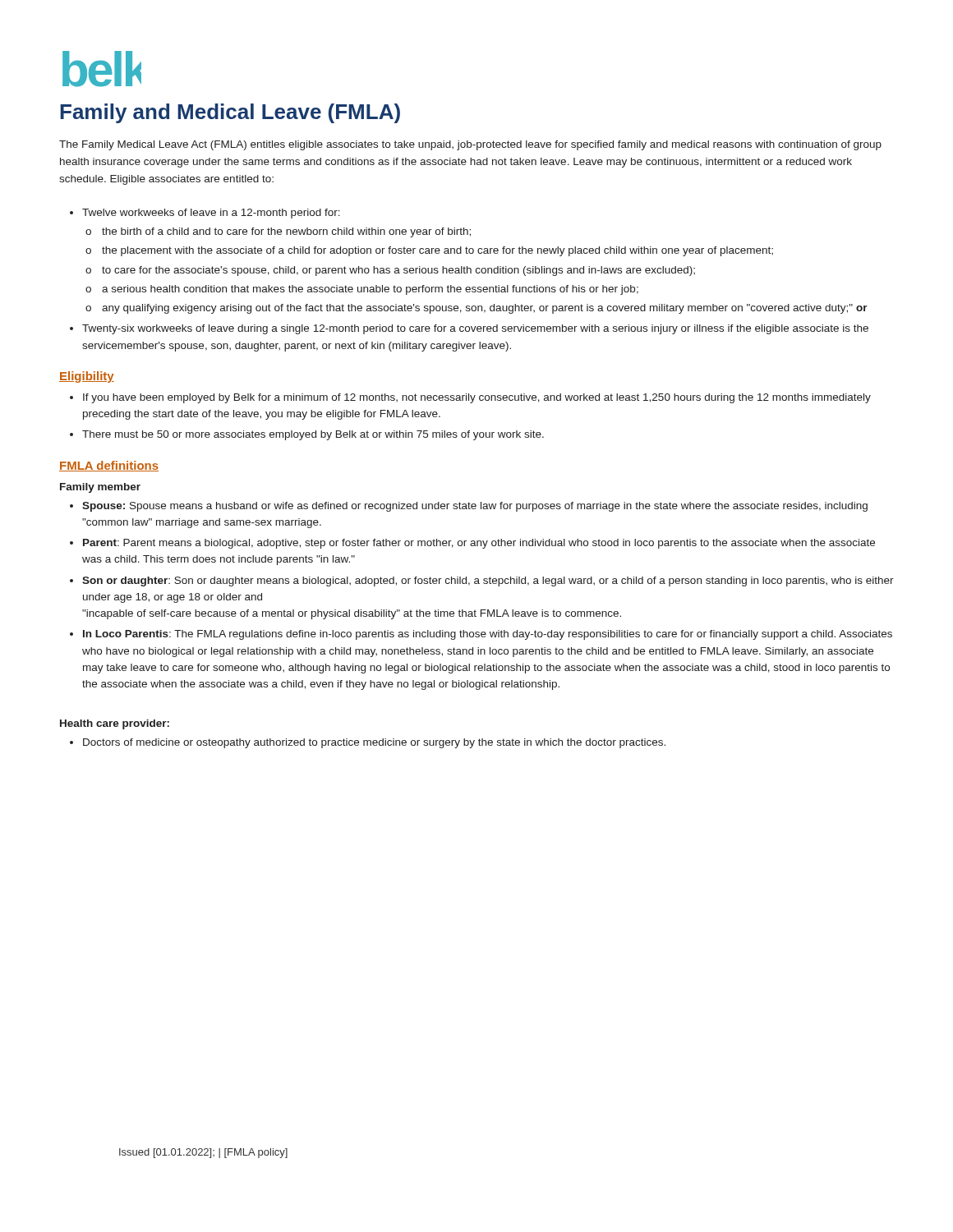Viewport: 953px width, 1232px height.
Task: Click the passage that begins "There must be 50"
Action: pos(313,434)
